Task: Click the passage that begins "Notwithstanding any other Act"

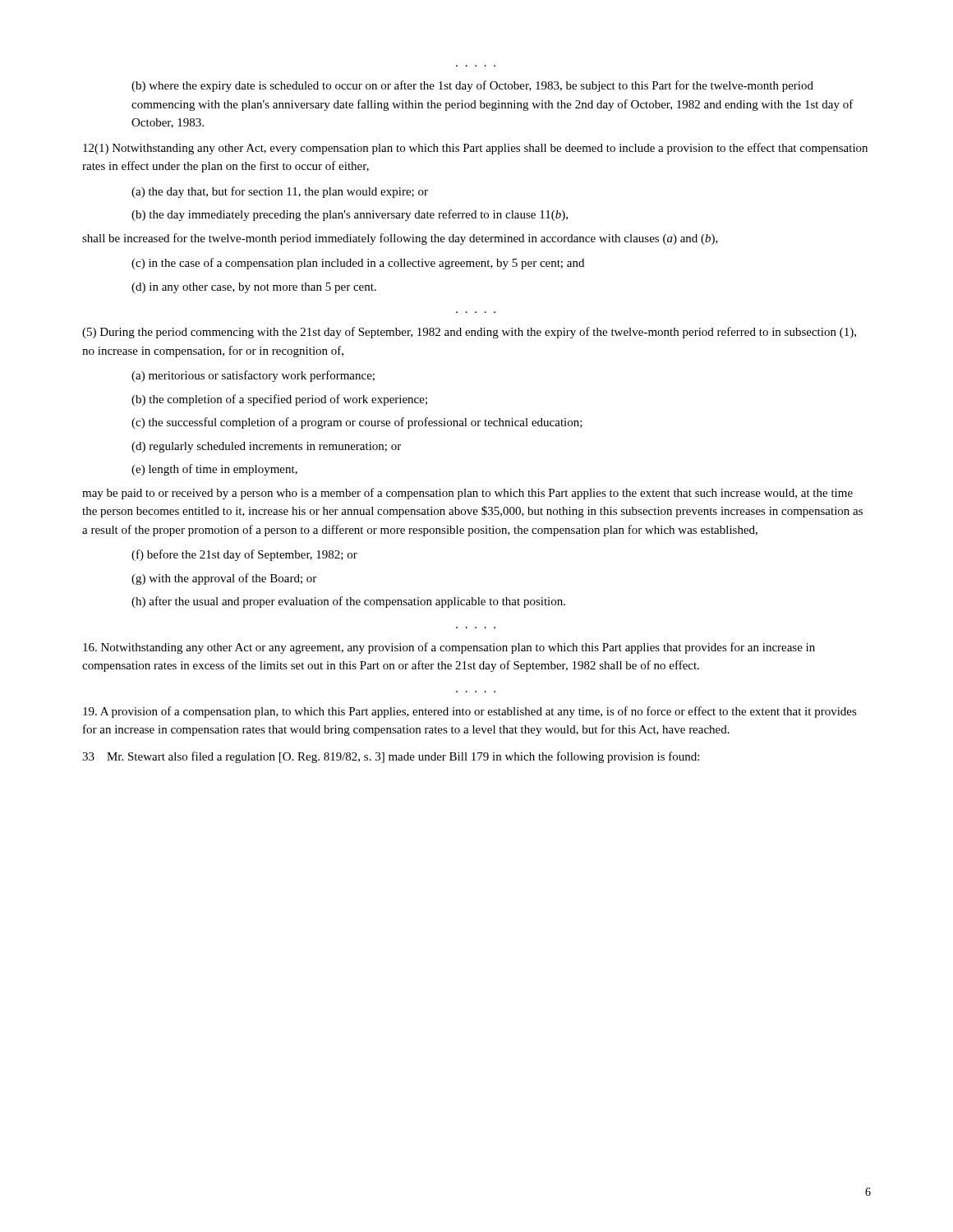Action: (x=449, y=656)
